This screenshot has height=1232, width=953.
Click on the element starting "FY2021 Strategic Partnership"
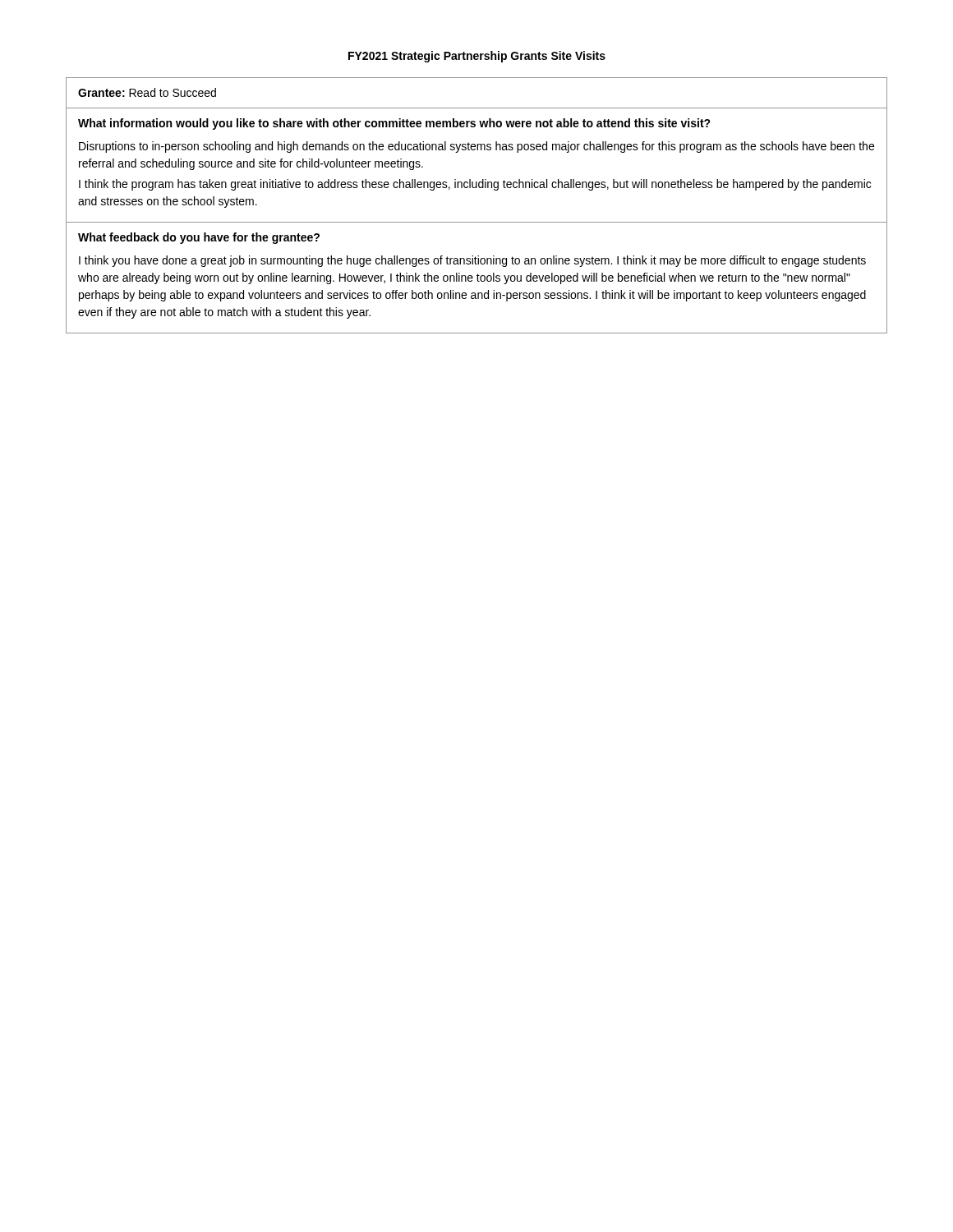pos(476,56)
